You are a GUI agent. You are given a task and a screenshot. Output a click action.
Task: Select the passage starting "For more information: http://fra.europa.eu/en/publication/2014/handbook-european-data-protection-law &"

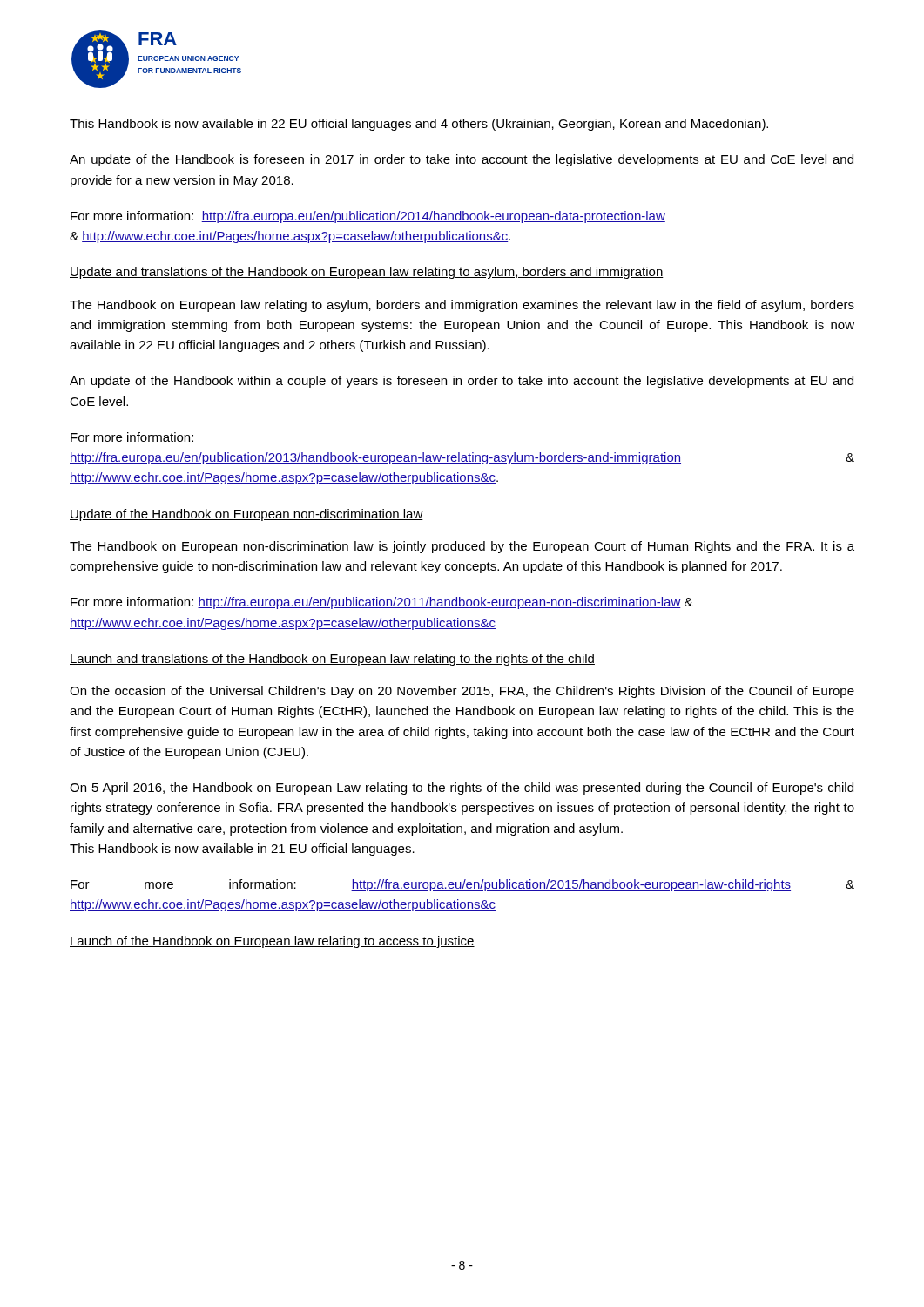pos(462,226)
